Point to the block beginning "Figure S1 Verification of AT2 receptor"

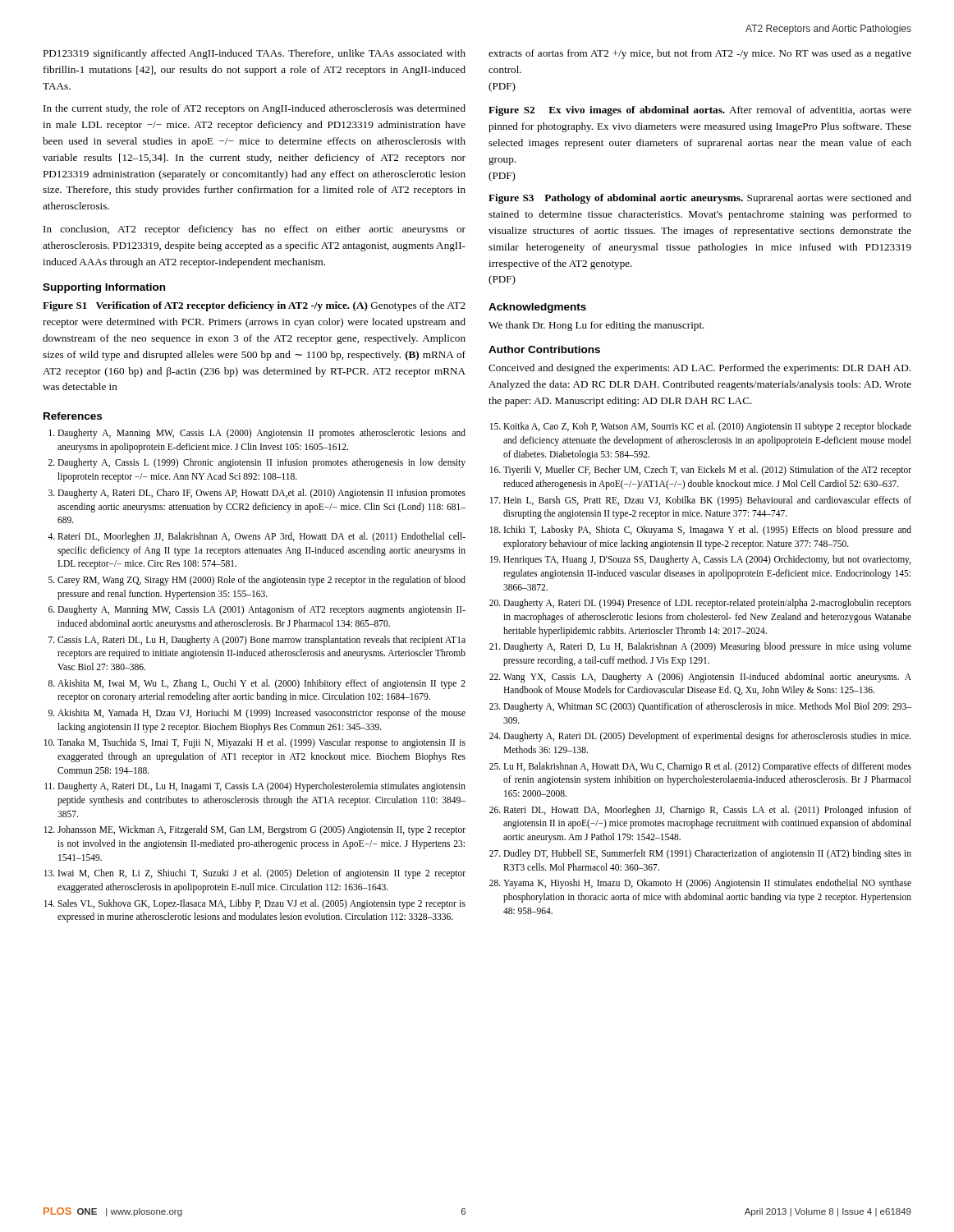click(254, 346)
